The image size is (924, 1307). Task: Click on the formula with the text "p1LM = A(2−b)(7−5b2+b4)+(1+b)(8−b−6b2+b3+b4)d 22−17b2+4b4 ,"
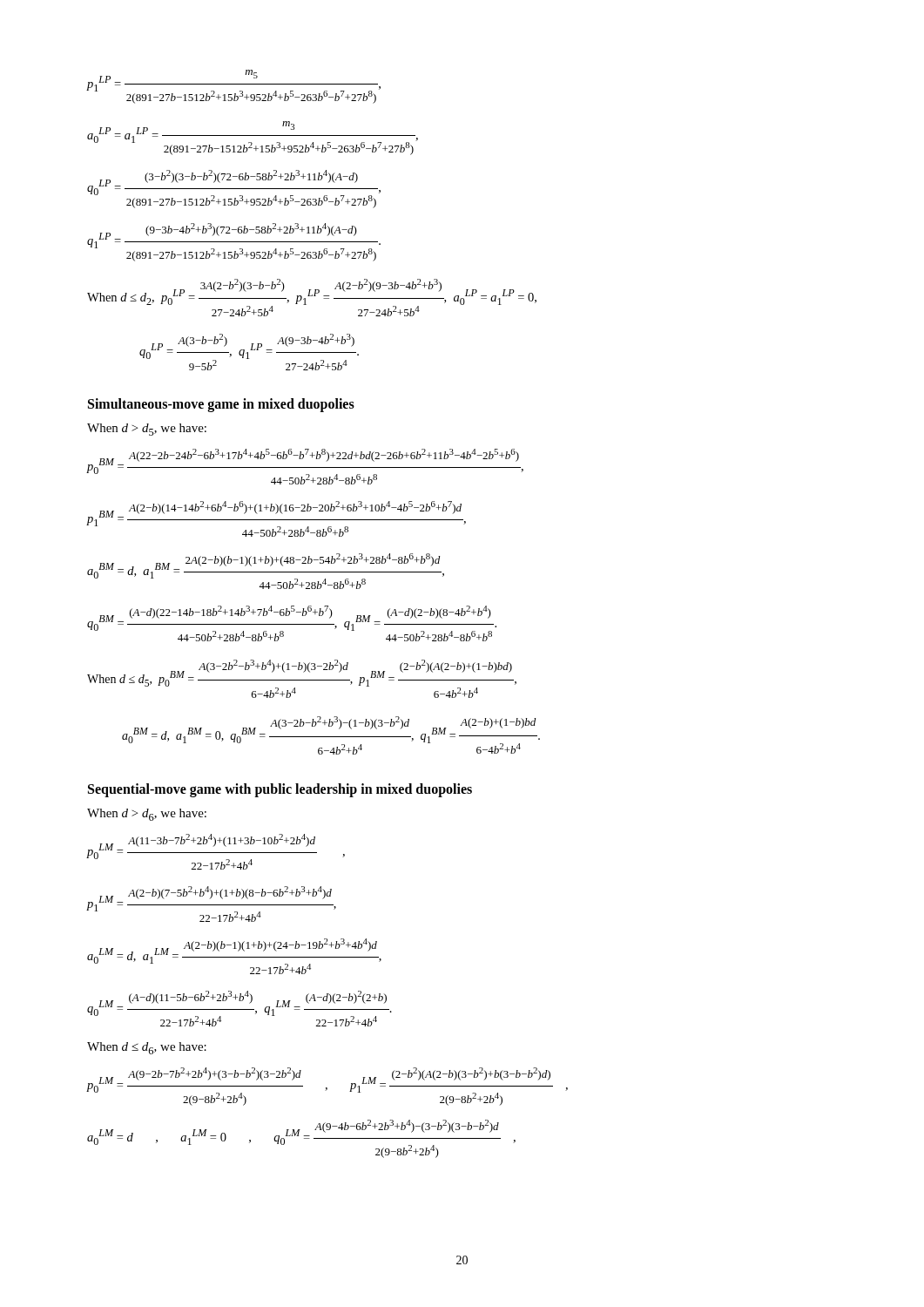coord(212,904)
